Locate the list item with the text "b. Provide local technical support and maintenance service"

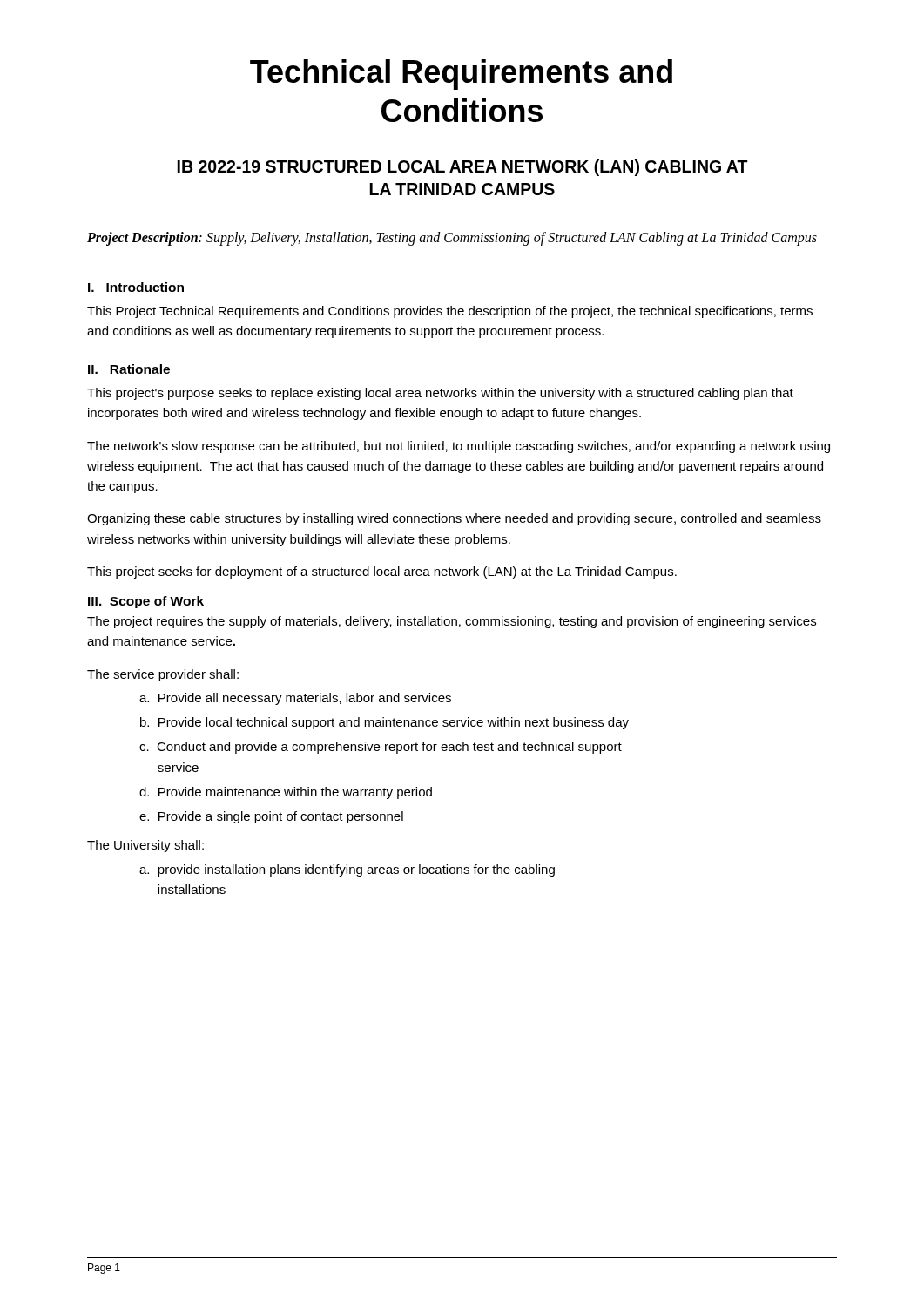coord(384,722)
